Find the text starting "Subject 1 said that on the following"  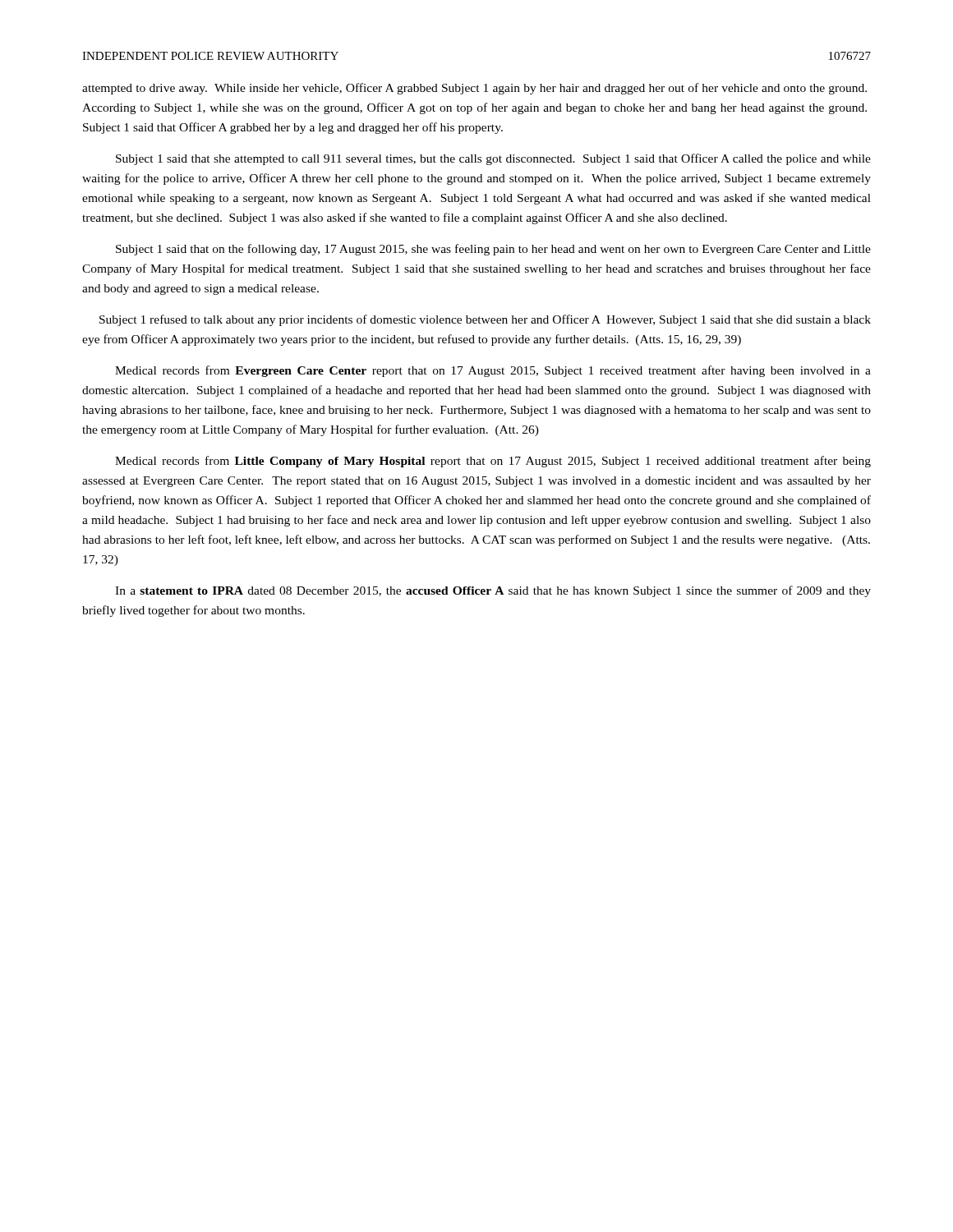pyautogui.click(x=476, y=269)
